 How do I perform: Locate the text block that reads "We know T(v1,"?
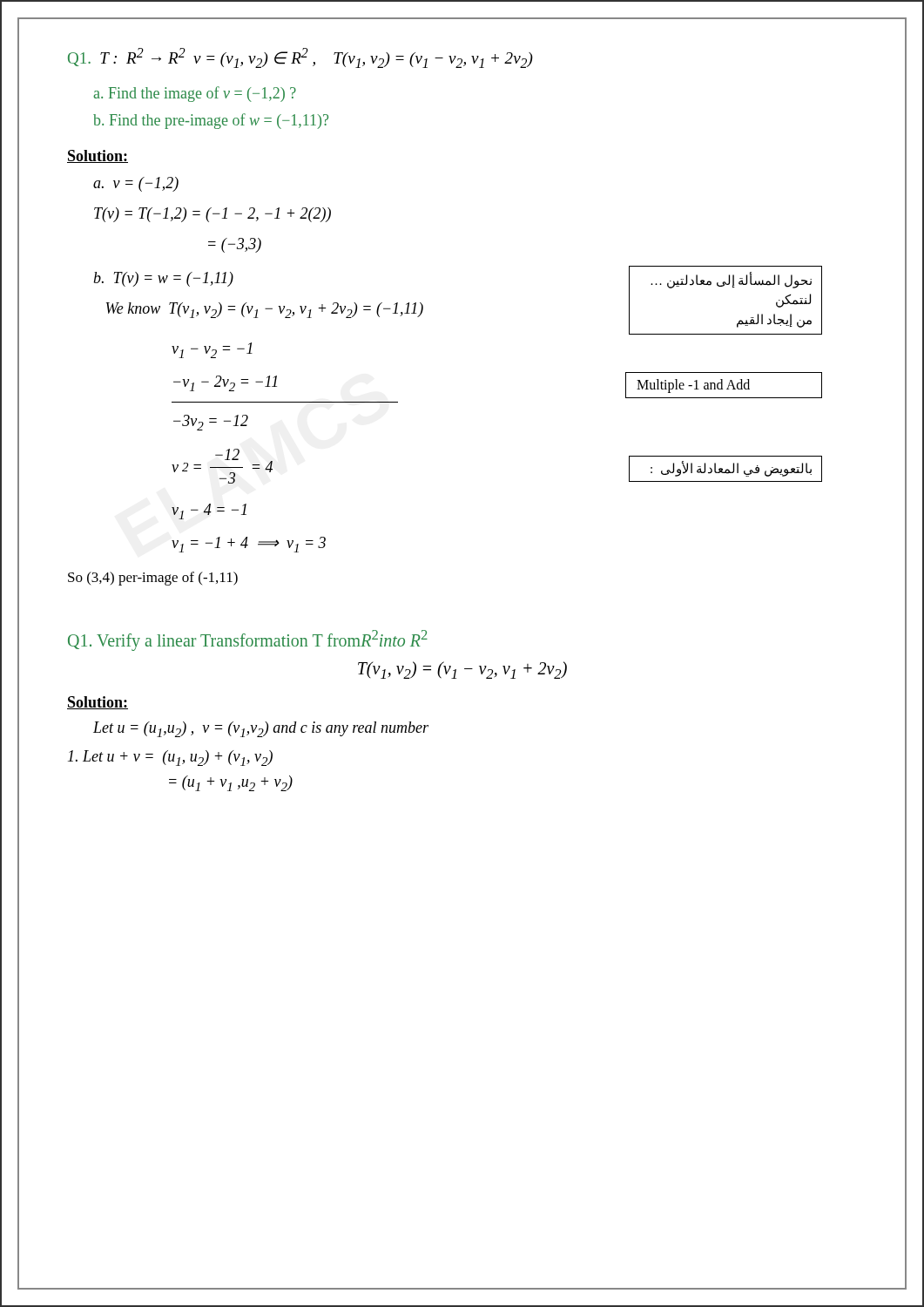pos(258,310)
